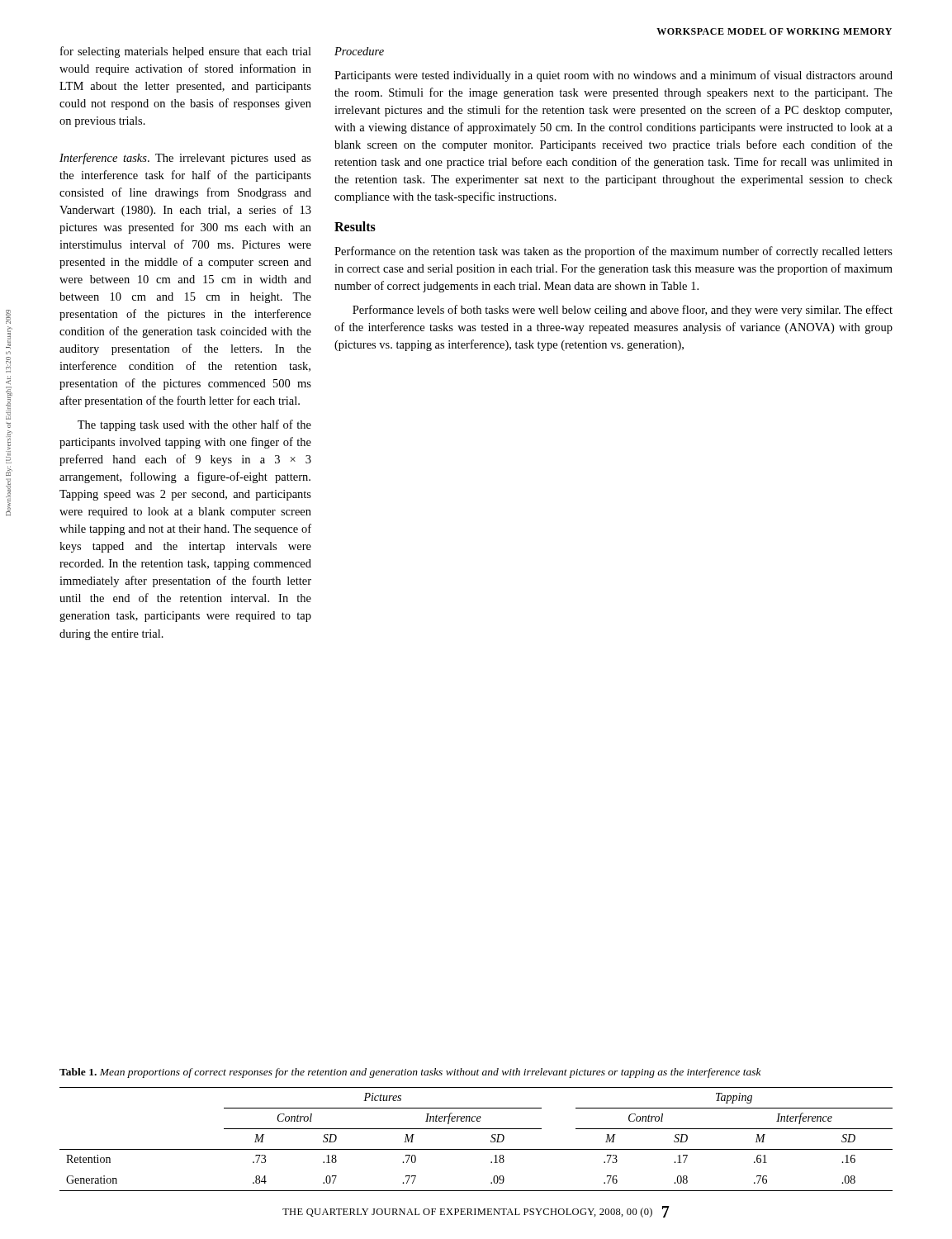Image resolution: width=952 pixels, height=1239 pixels.
Task: Click on the text block that reads "Performance on the retention"
Action: click(x=614, y=298)
